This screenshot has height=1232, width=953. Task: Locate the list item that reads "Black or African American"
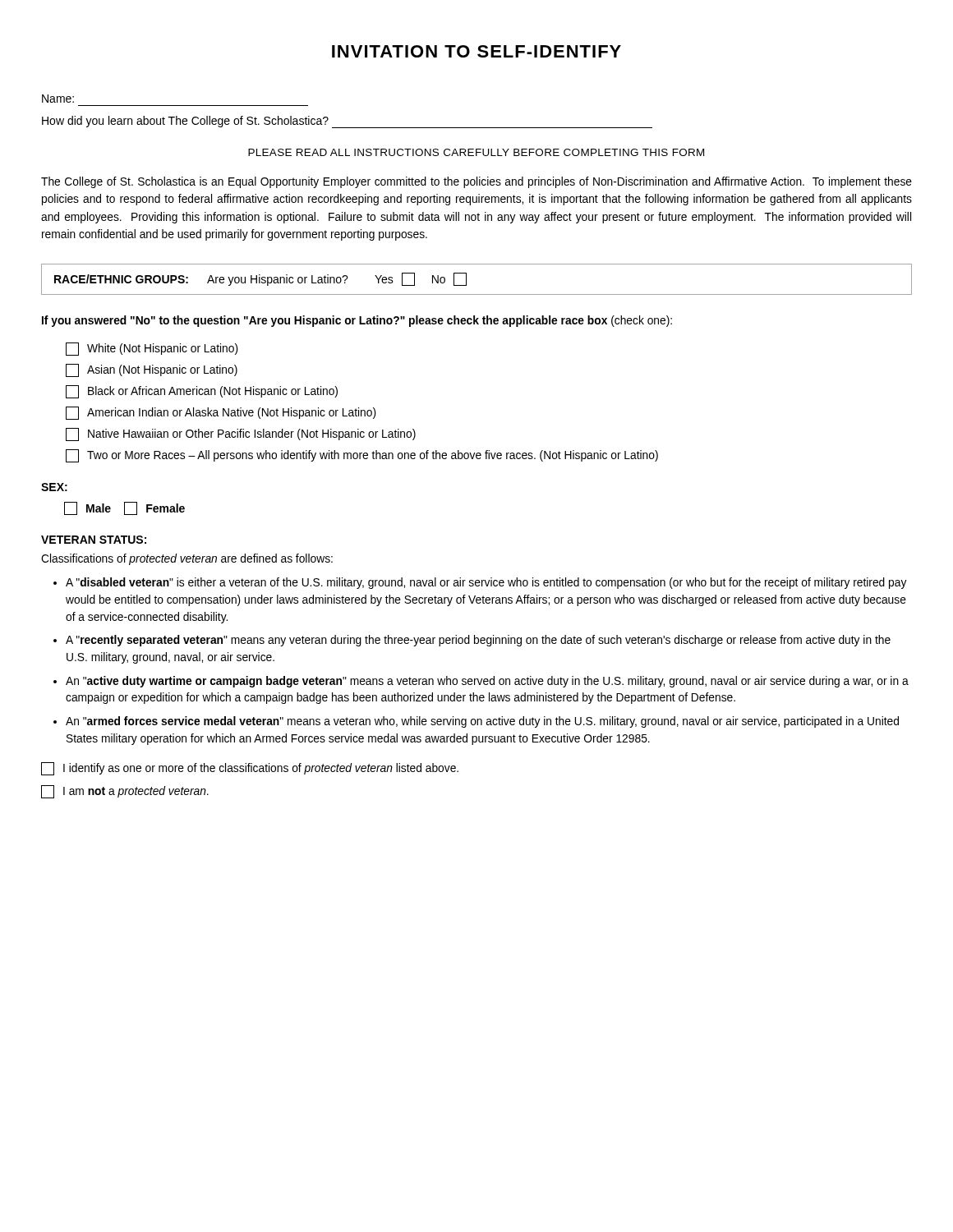point(202,392)
